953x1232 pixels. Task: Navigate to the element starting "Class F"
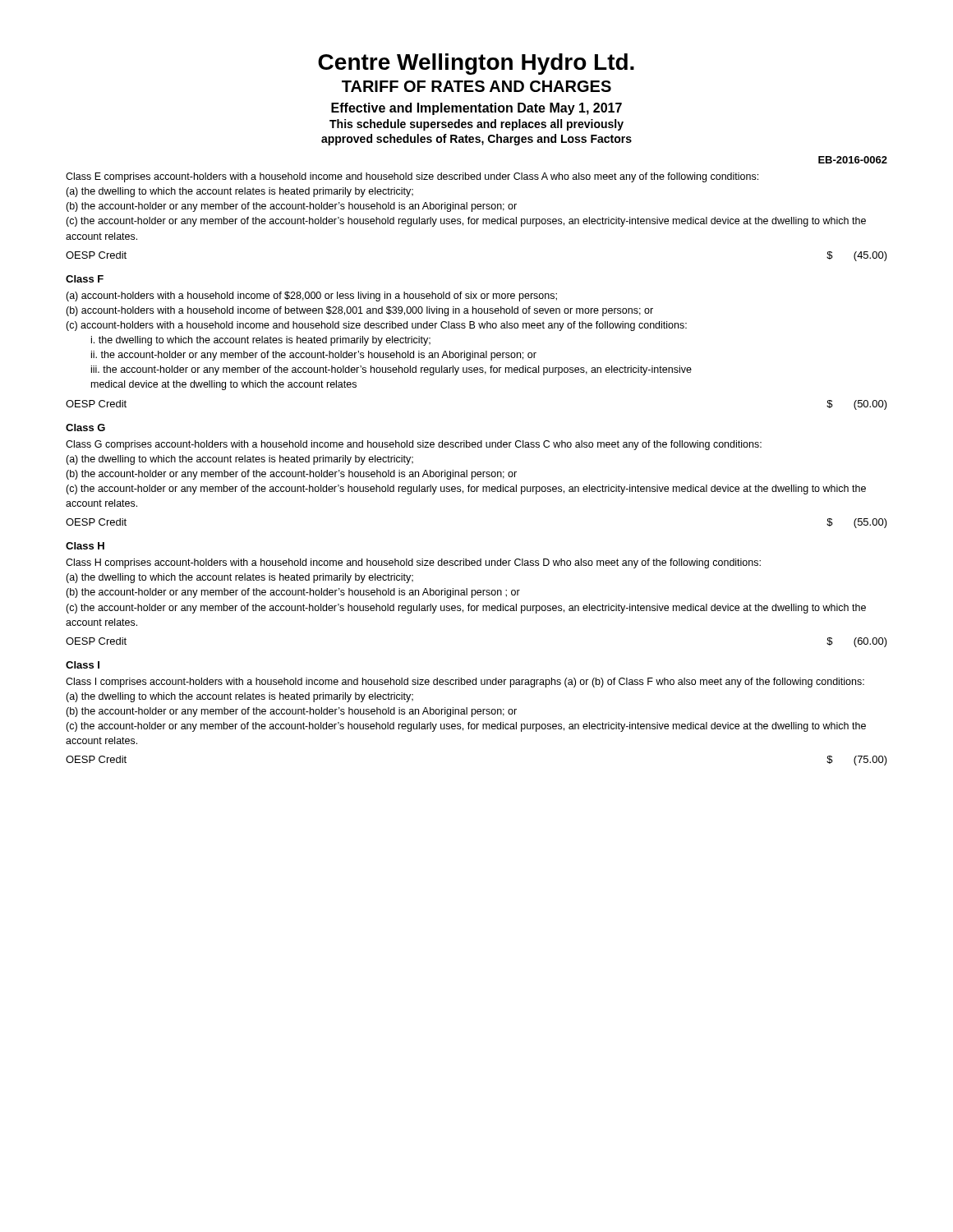(x=85, y=279)
